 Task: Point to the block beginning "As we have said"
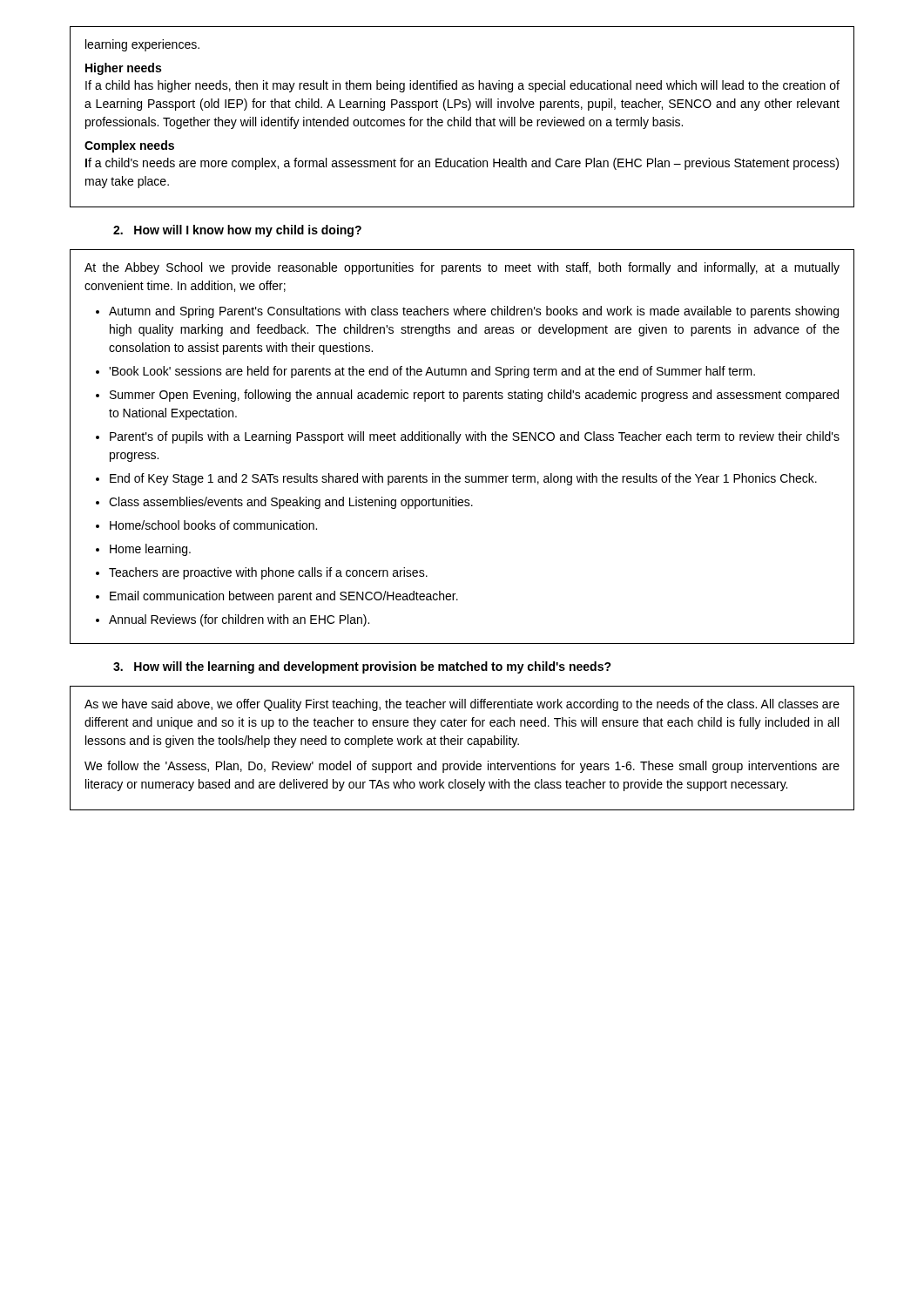462,745
